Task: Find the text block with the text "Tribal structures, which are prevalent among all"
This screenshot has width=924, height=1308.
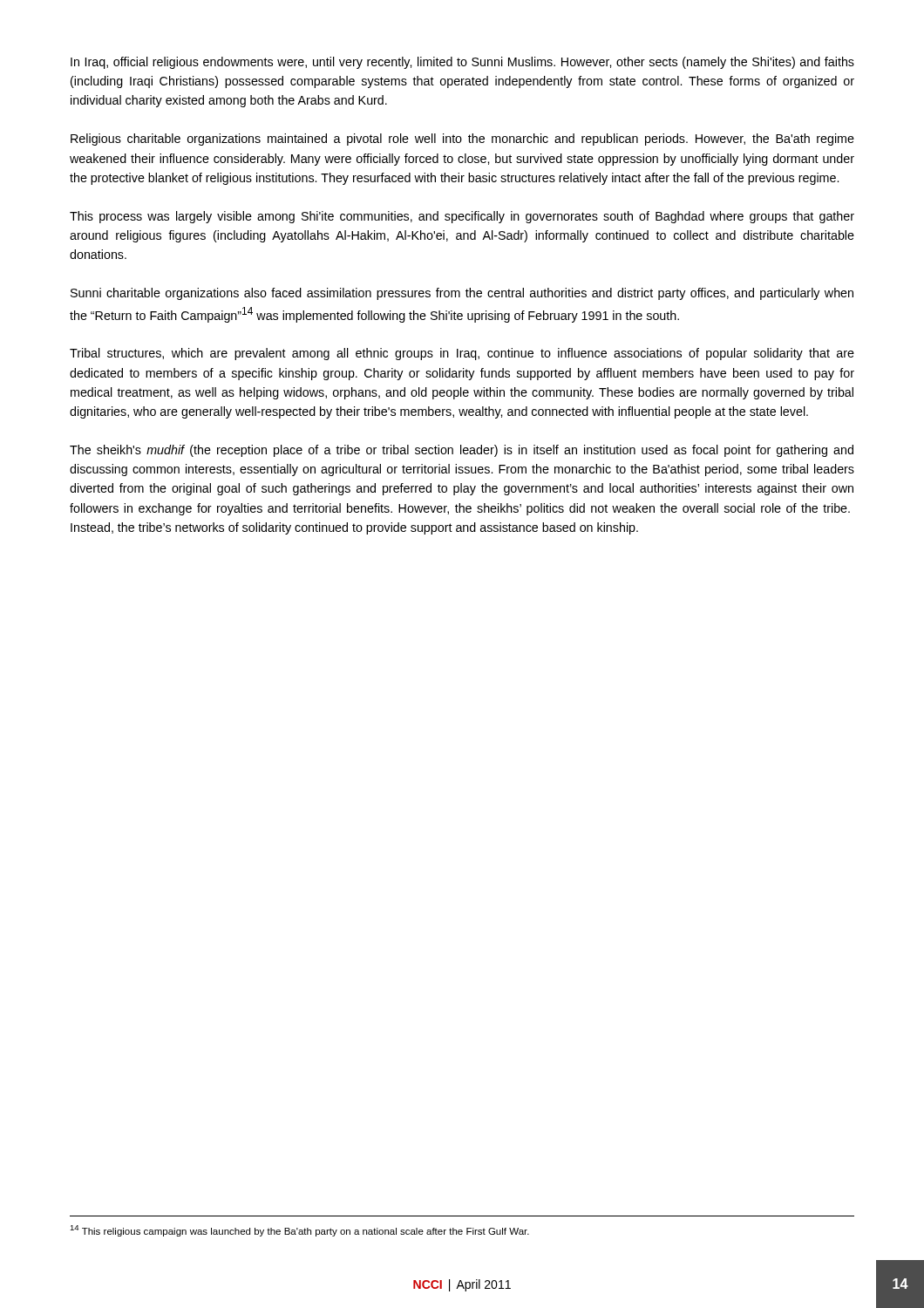Action: tap(462, 383)
